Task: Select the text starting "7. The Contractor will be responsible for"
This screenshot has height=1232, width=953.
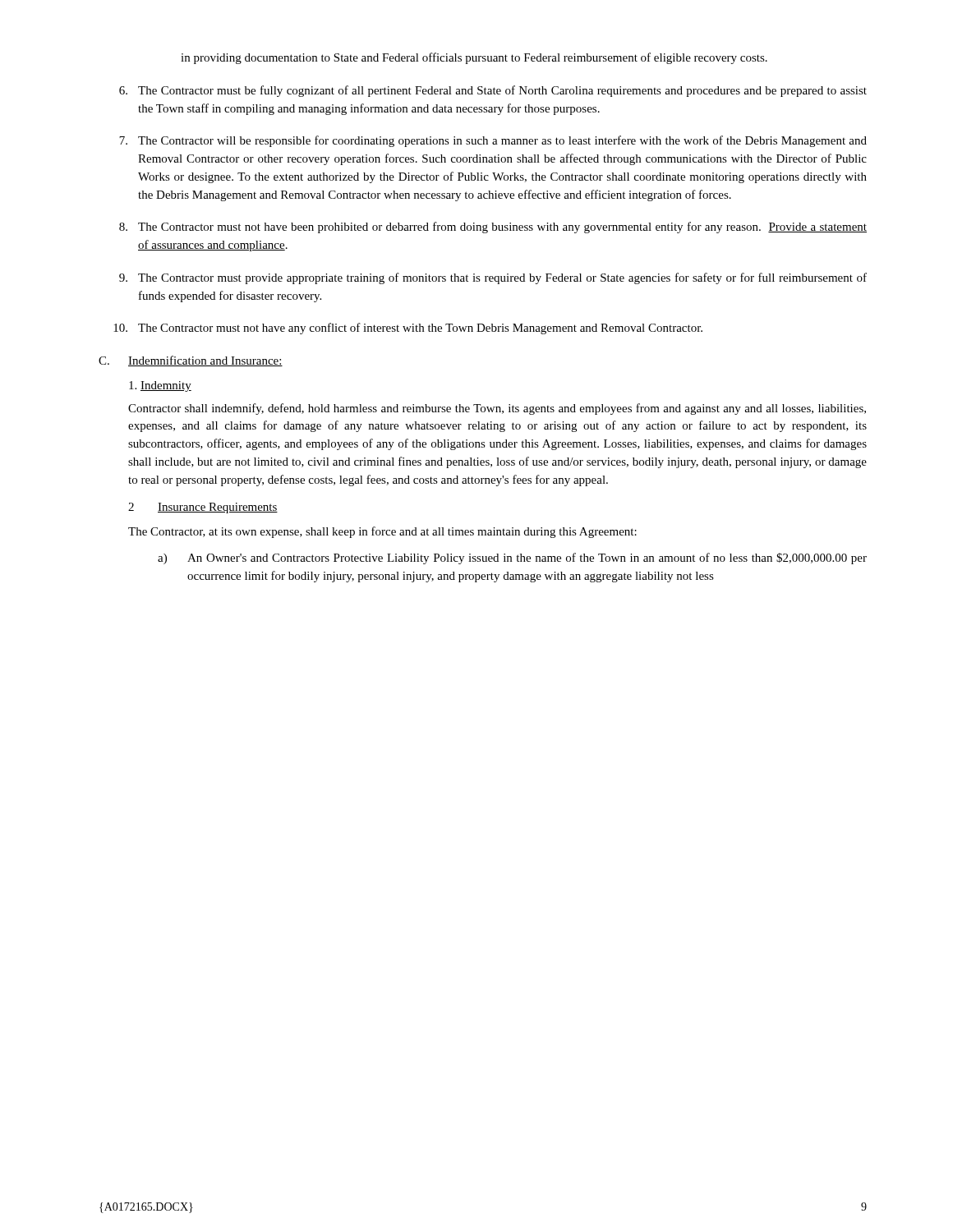Action: tap(483, 168)
